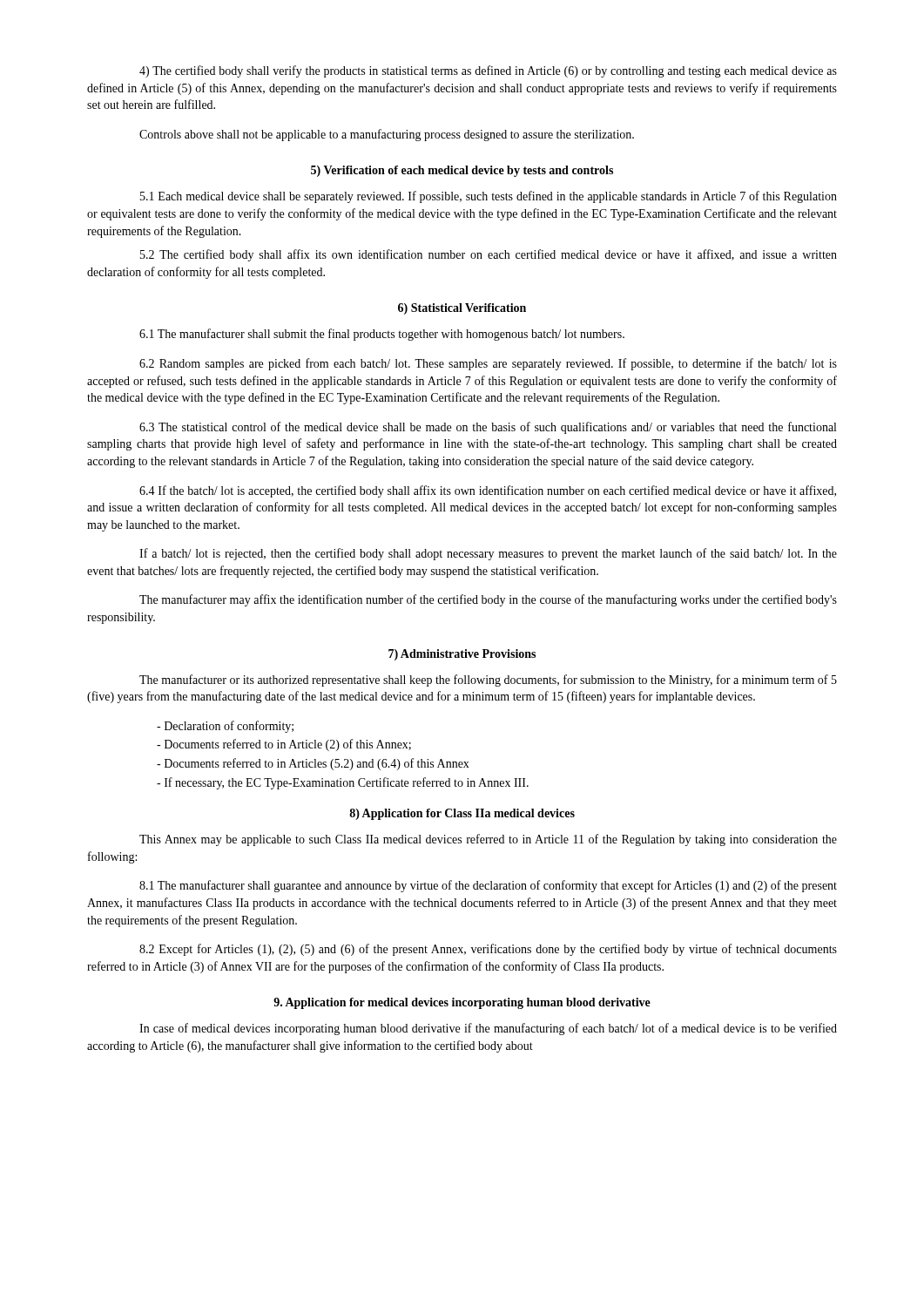This screenshot has width=924, height=1307.
Task: Point to the block beginning "3 The statistical control"
Action: [x=462, y=444]
